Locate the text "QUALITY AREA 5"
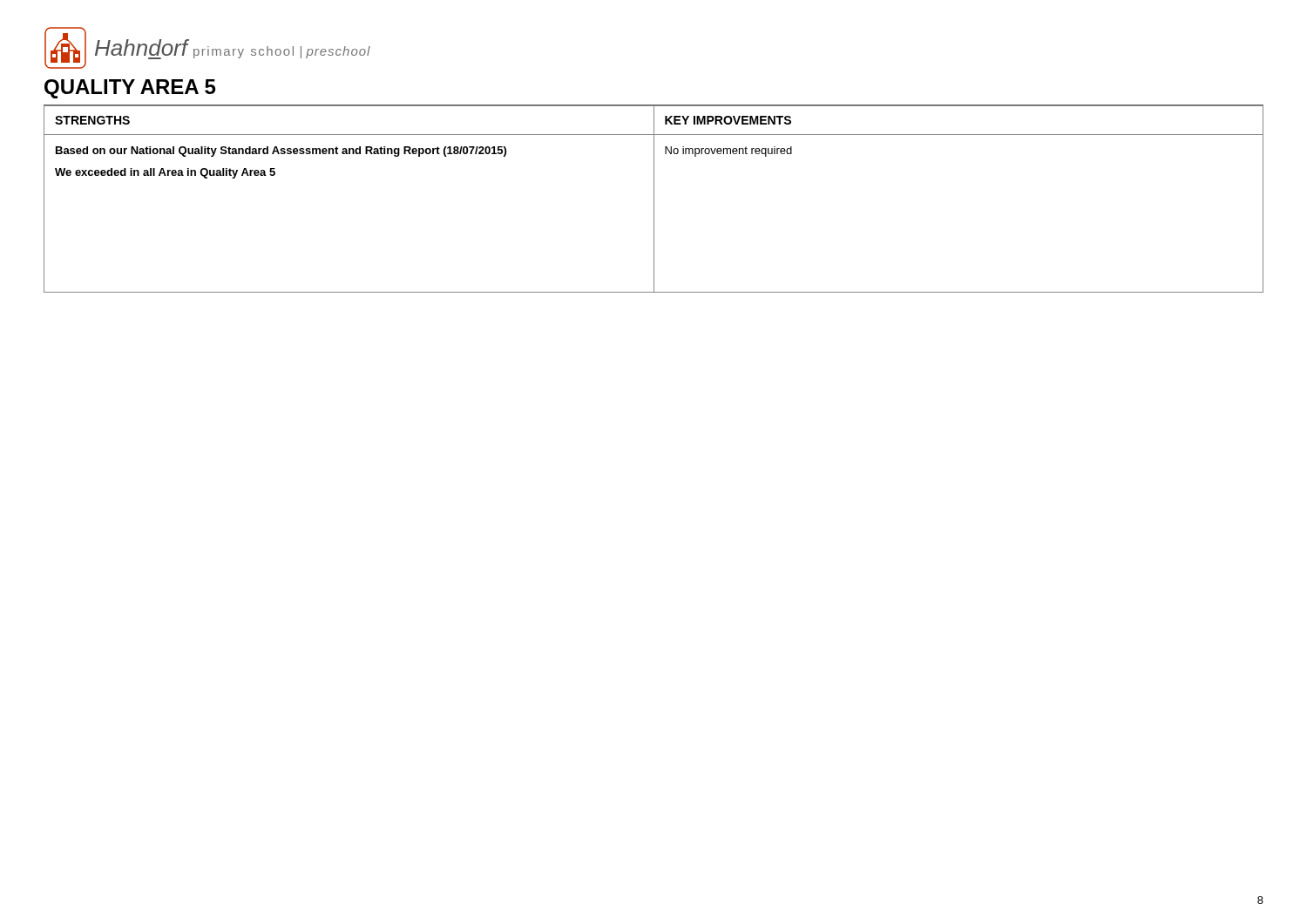Image resolution: width=1307 pixels, height=924 pixels. click(x=130, y=87)
